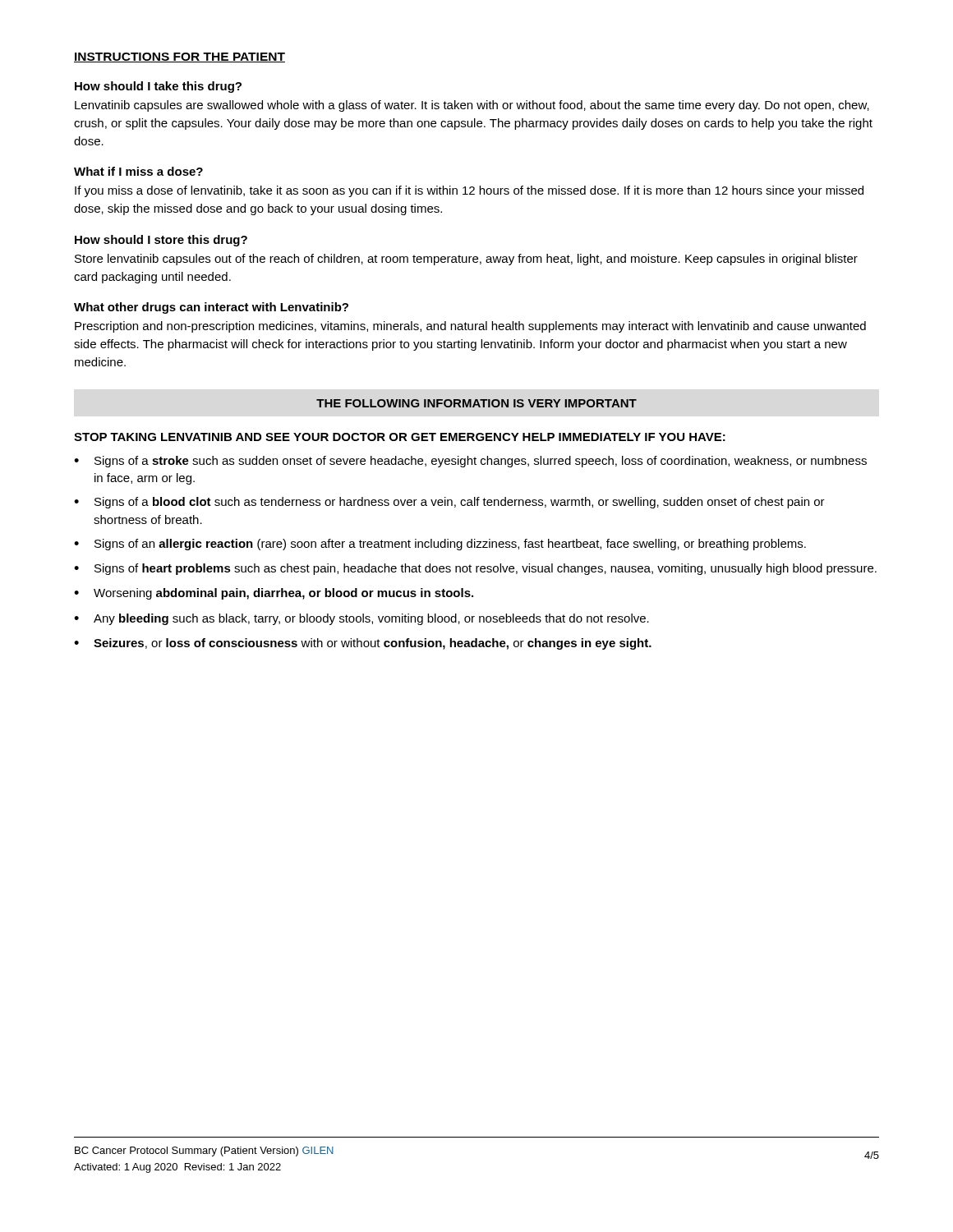Image resolution: width=953 pixels, height=1232 pixels.
Task: Select the text block starting "• Signs of a blood clot such"
Action: [x=476, y=511]
